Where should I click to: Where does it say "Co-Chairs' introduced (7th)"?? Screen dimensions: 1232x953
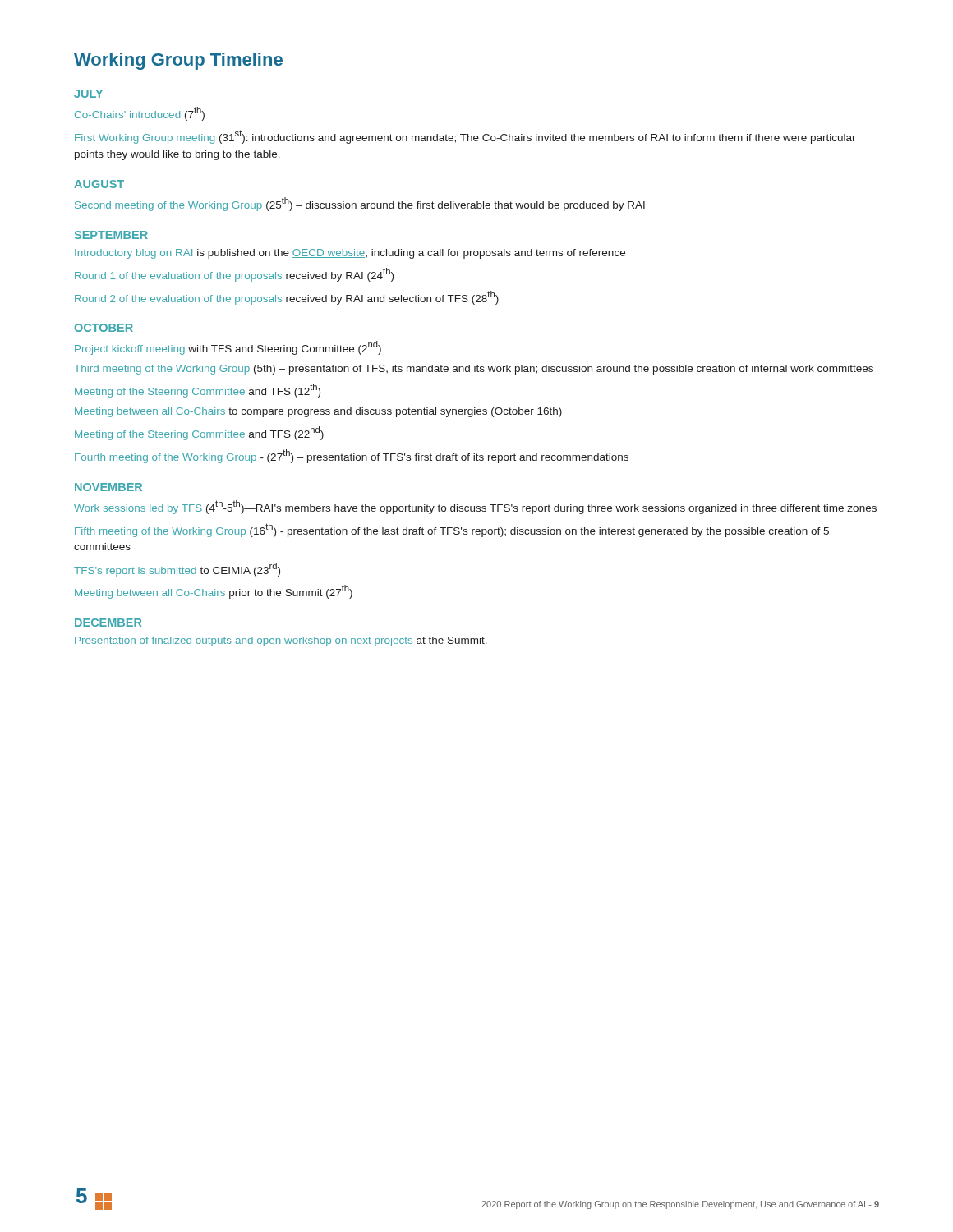(x=140, y=113)
